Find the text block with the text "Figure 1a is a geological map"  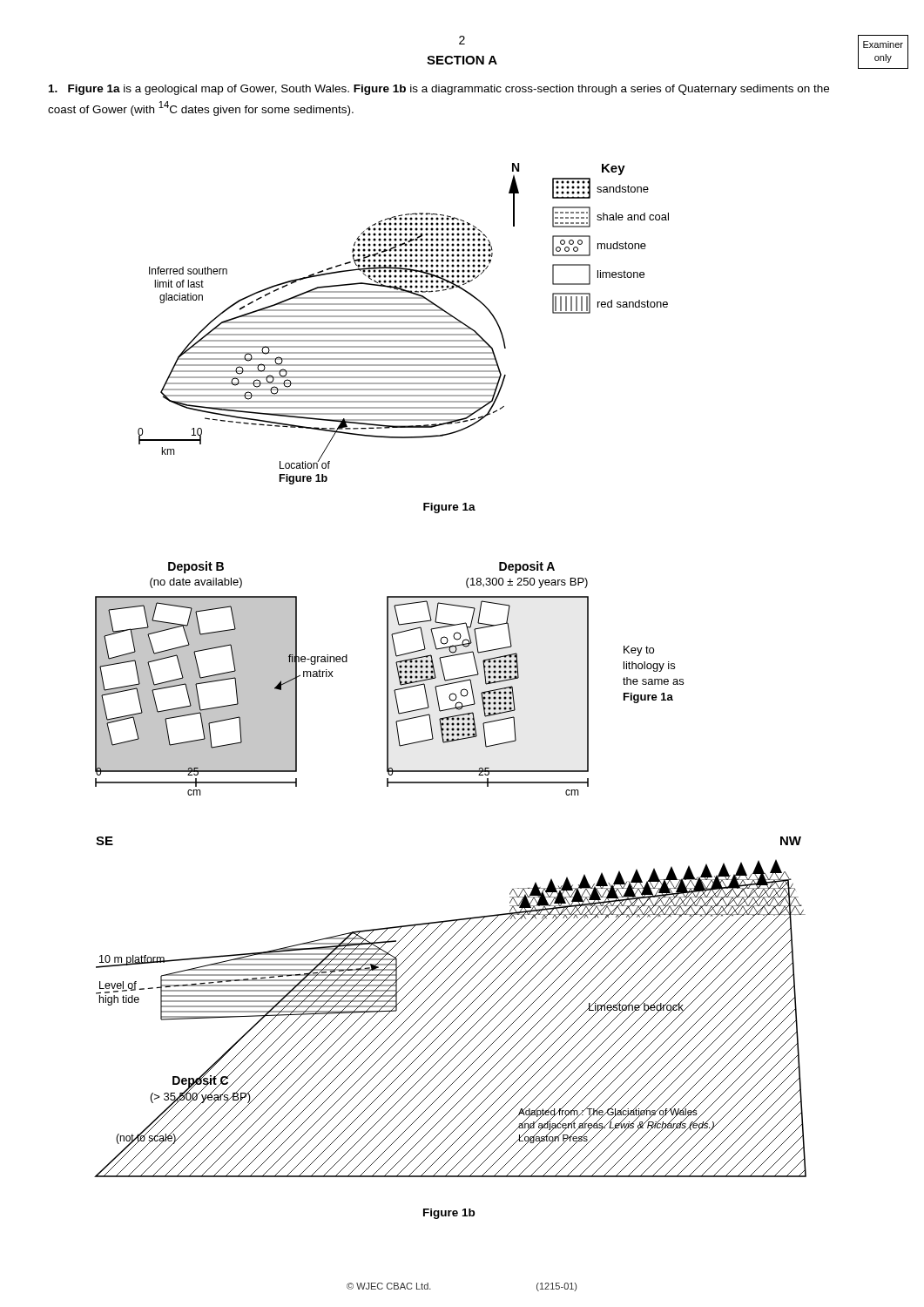(x=439, y=99)
